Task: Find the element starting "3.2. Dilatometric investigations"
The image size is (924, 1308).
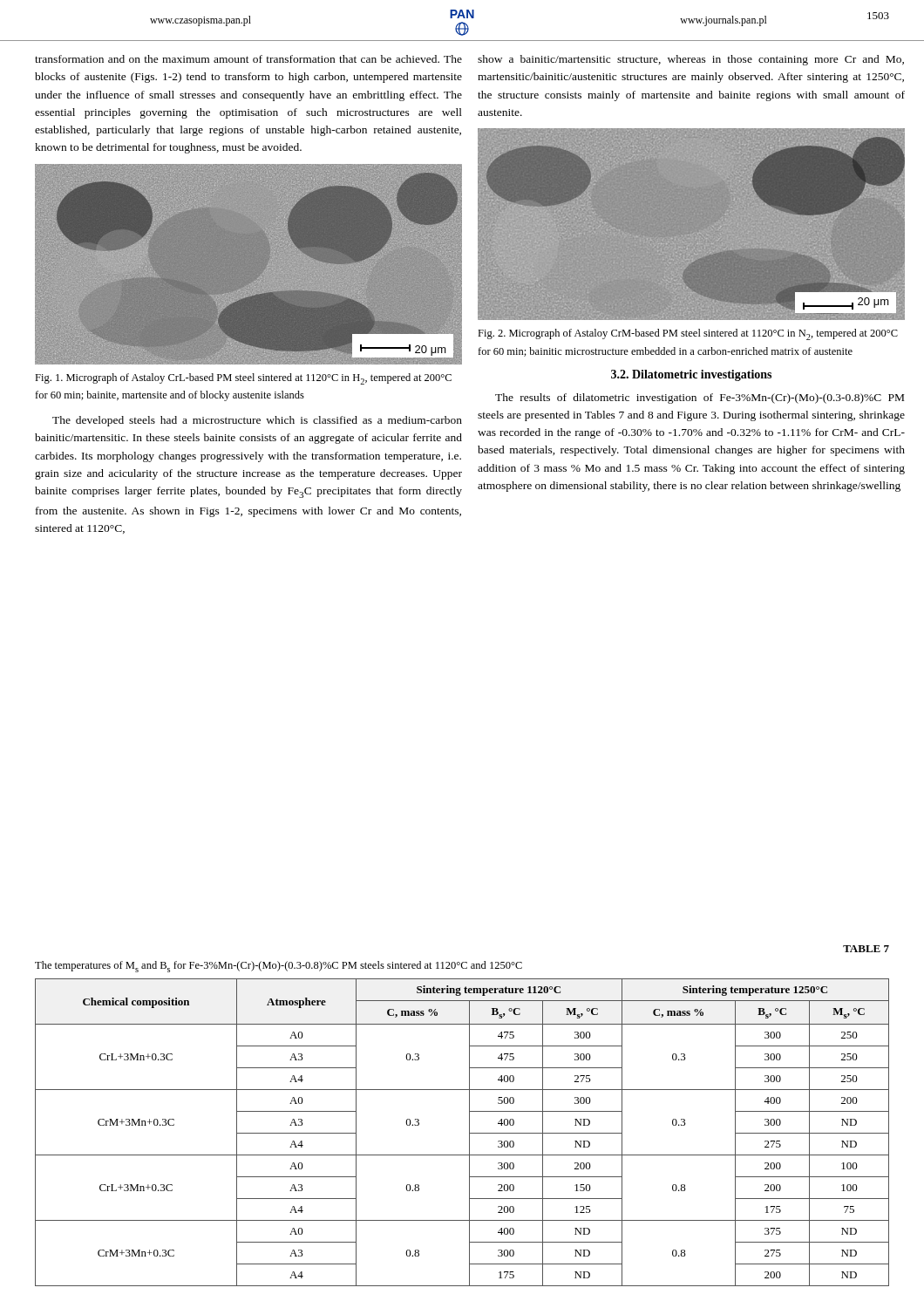Action: point(691,374)
